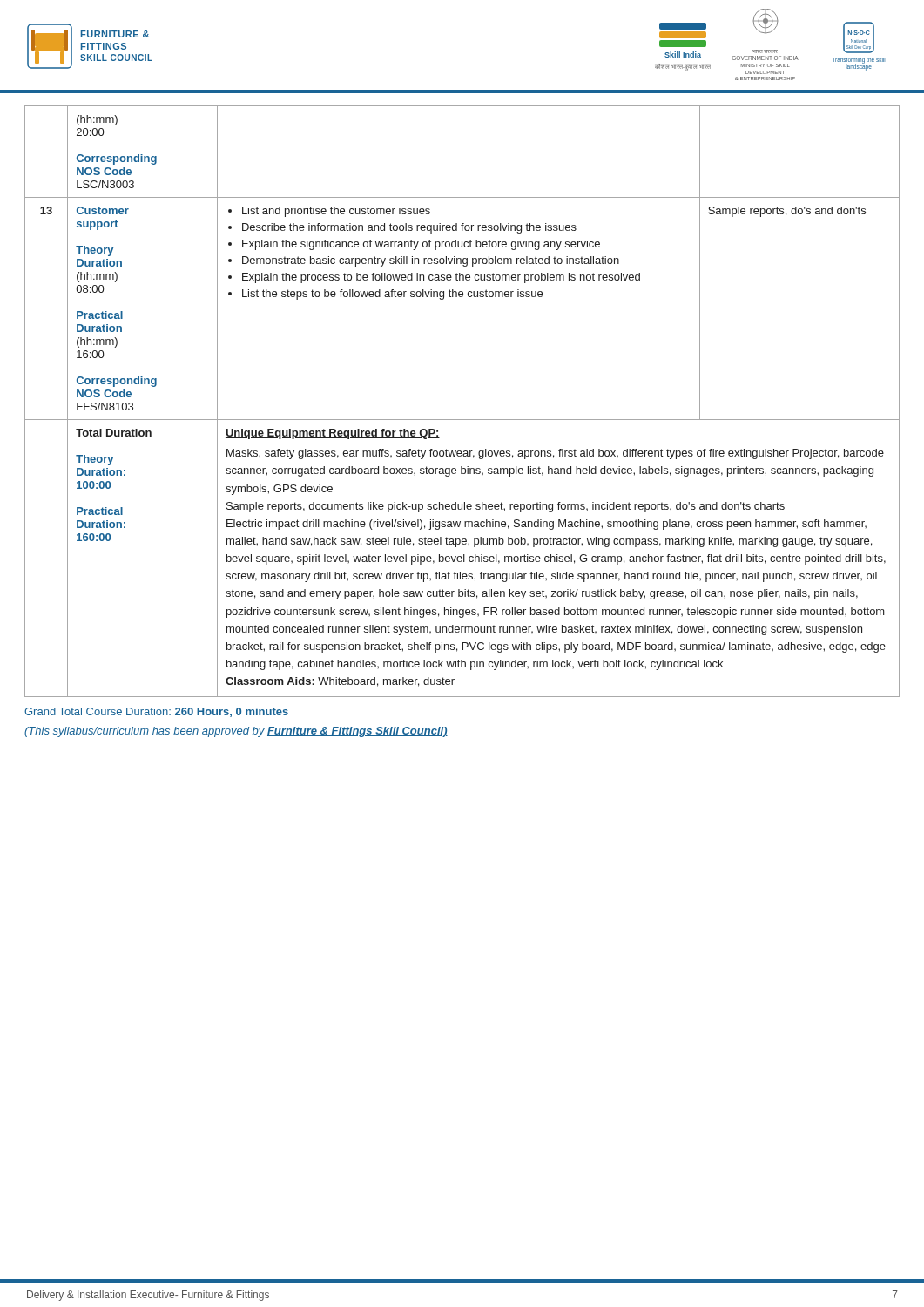This screenshot has height=1307, width=924.
Task: Click the passage that begins "List and prioritise the customer"
Action: [x=336, y=211]
